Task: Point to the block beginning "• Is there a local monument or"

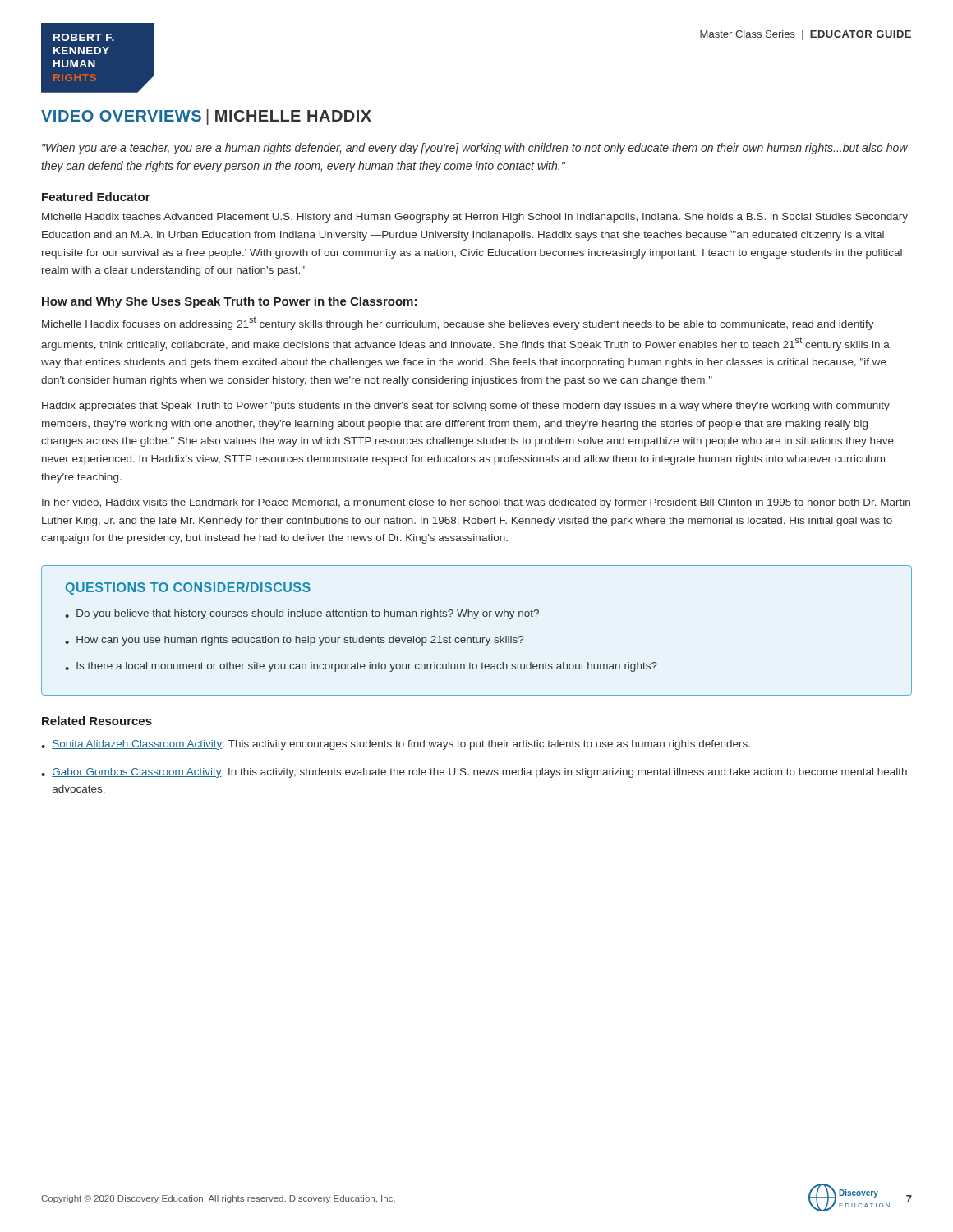Action: (361, 668)
